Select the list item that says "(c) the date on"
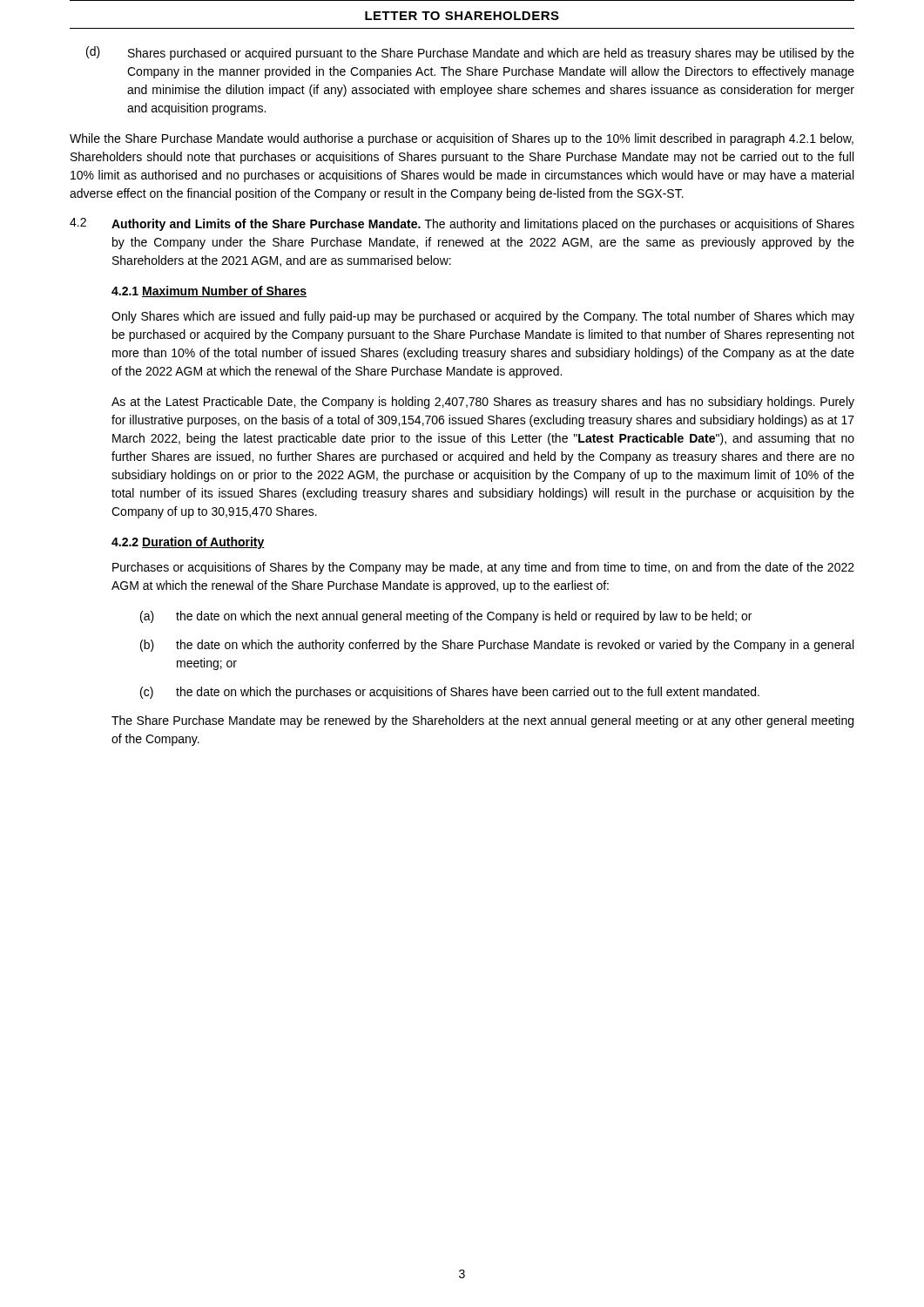Image resolution: width=924 pixels, height=1307 pixels. pos(497,692)
